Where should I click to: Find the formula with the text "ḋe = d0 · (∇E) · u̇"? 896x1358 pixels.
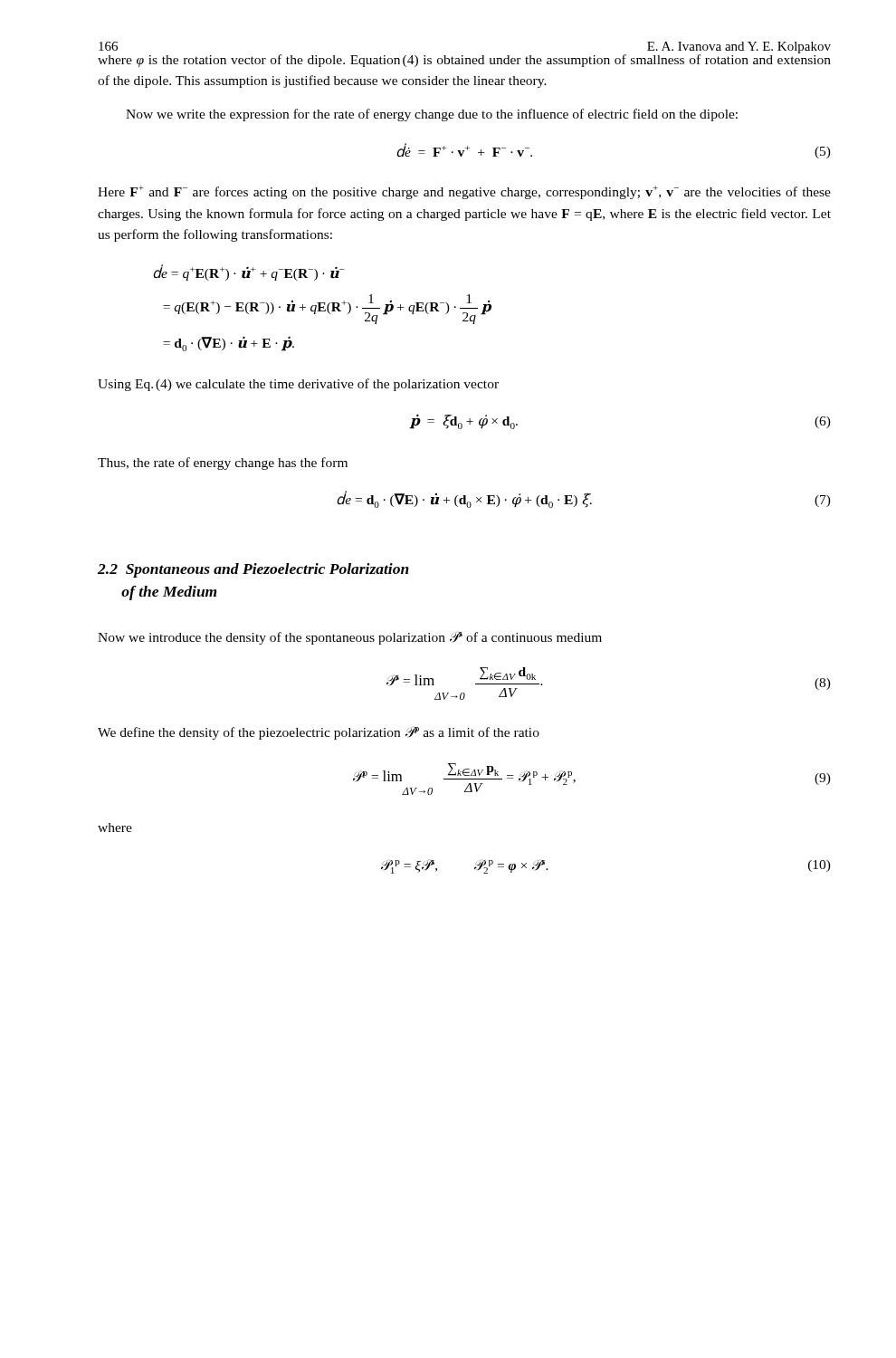pyautogui.click(x=583, y=500)
